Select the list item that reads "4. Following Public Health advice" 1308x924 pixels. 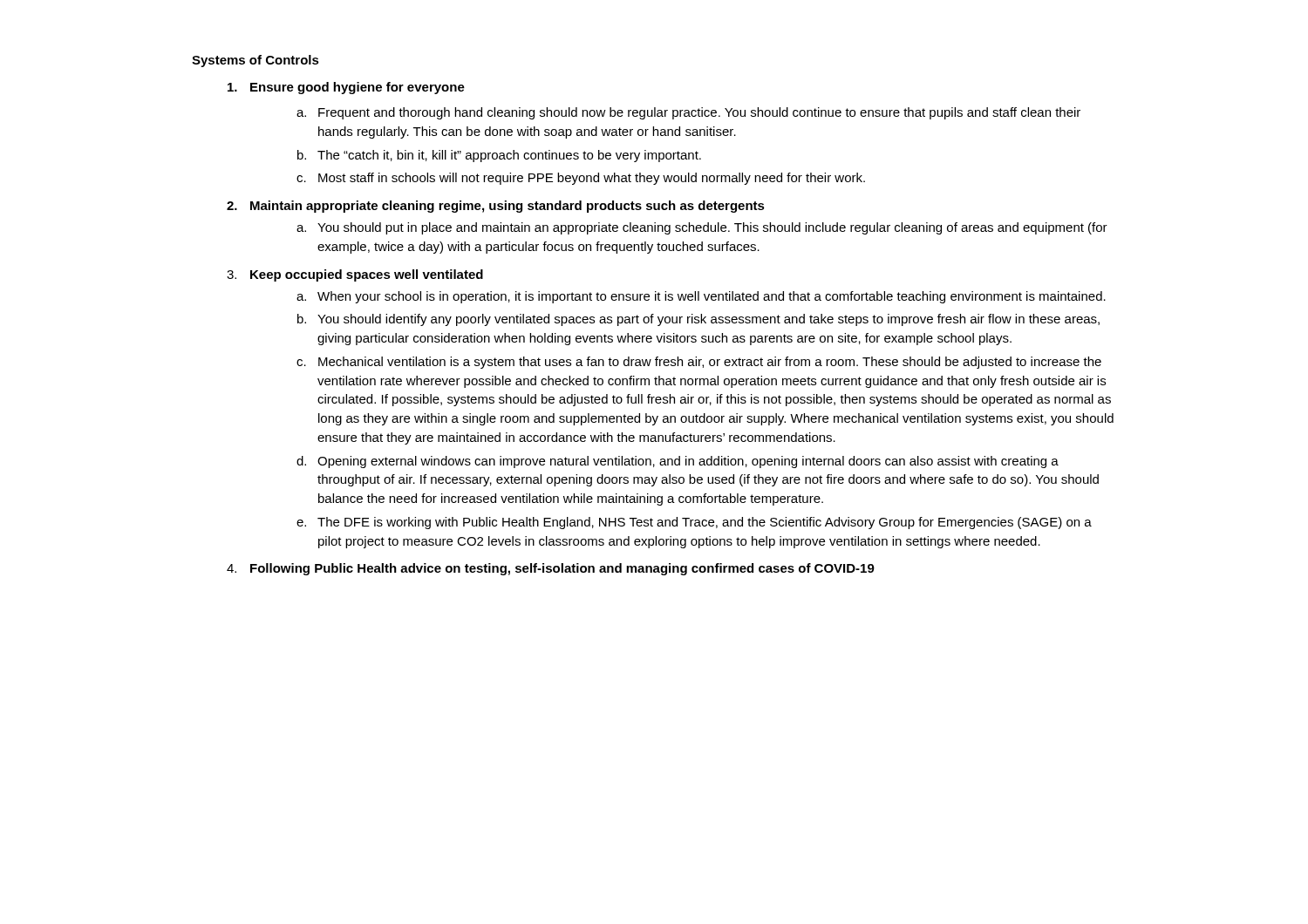coord(551,568)
